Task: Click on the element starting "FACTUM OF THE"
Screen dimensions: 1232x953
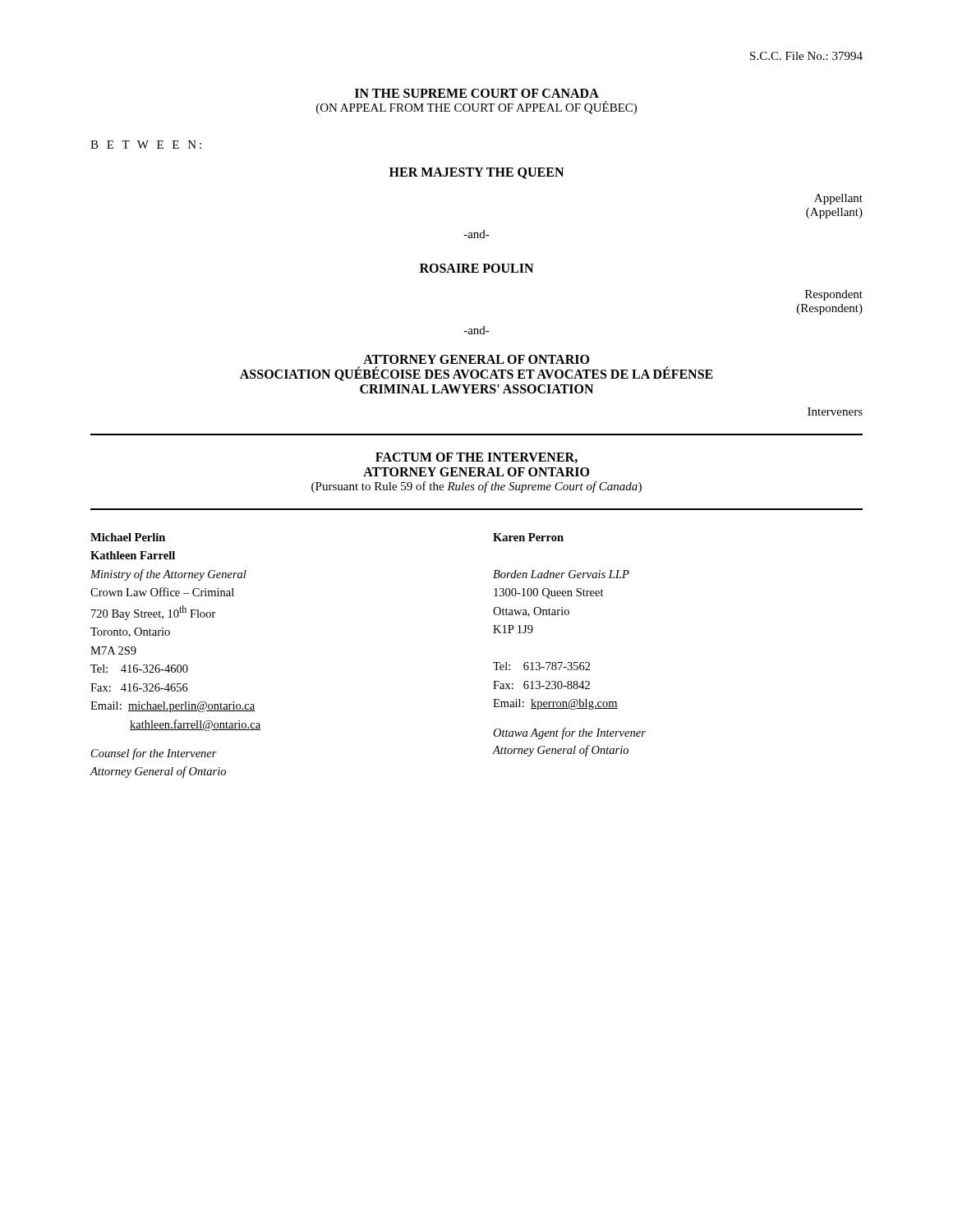Action: tap(476, 472)
